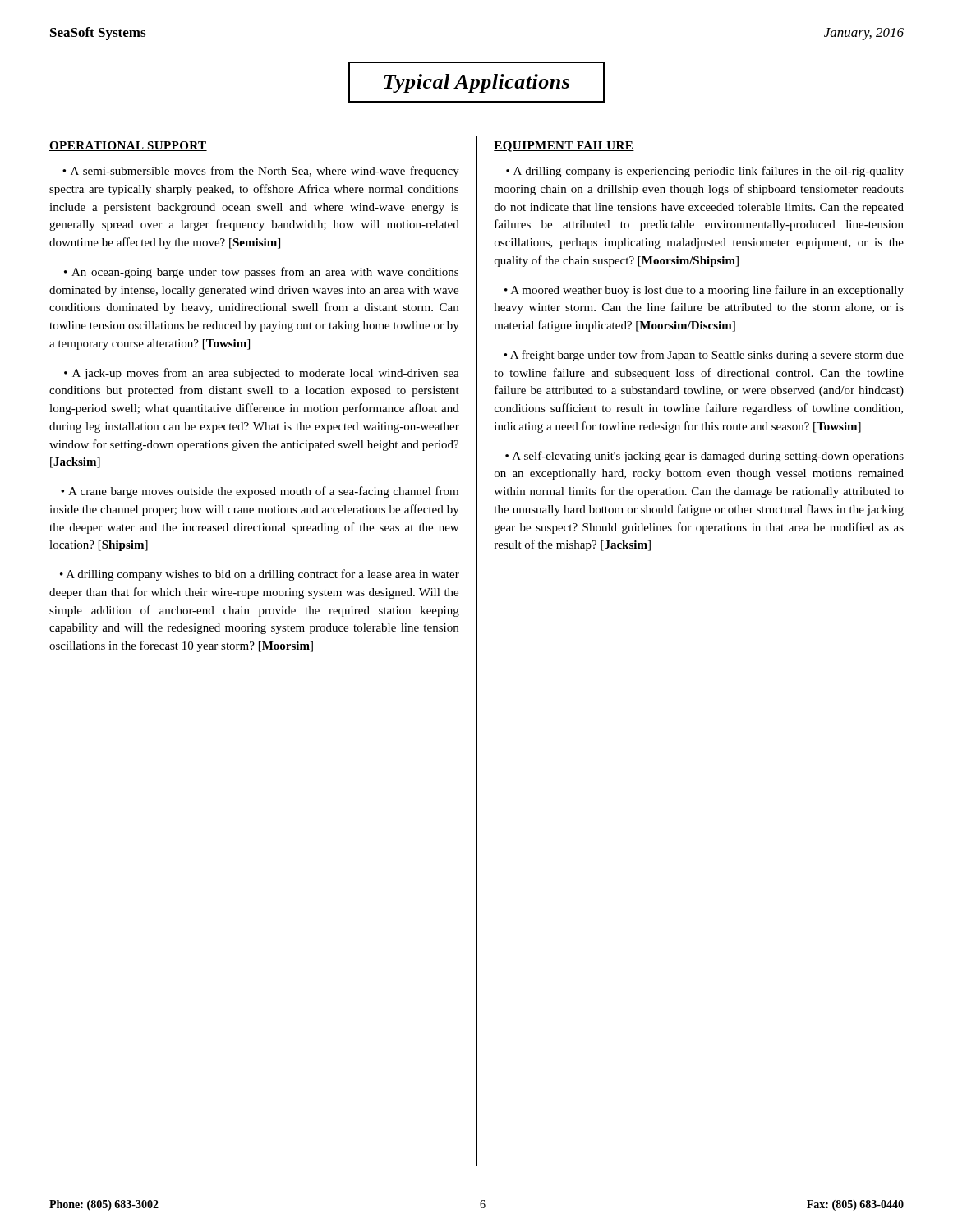Locate the block of text that opens with "• A semi-submersible"

click(x=254, y=207)
